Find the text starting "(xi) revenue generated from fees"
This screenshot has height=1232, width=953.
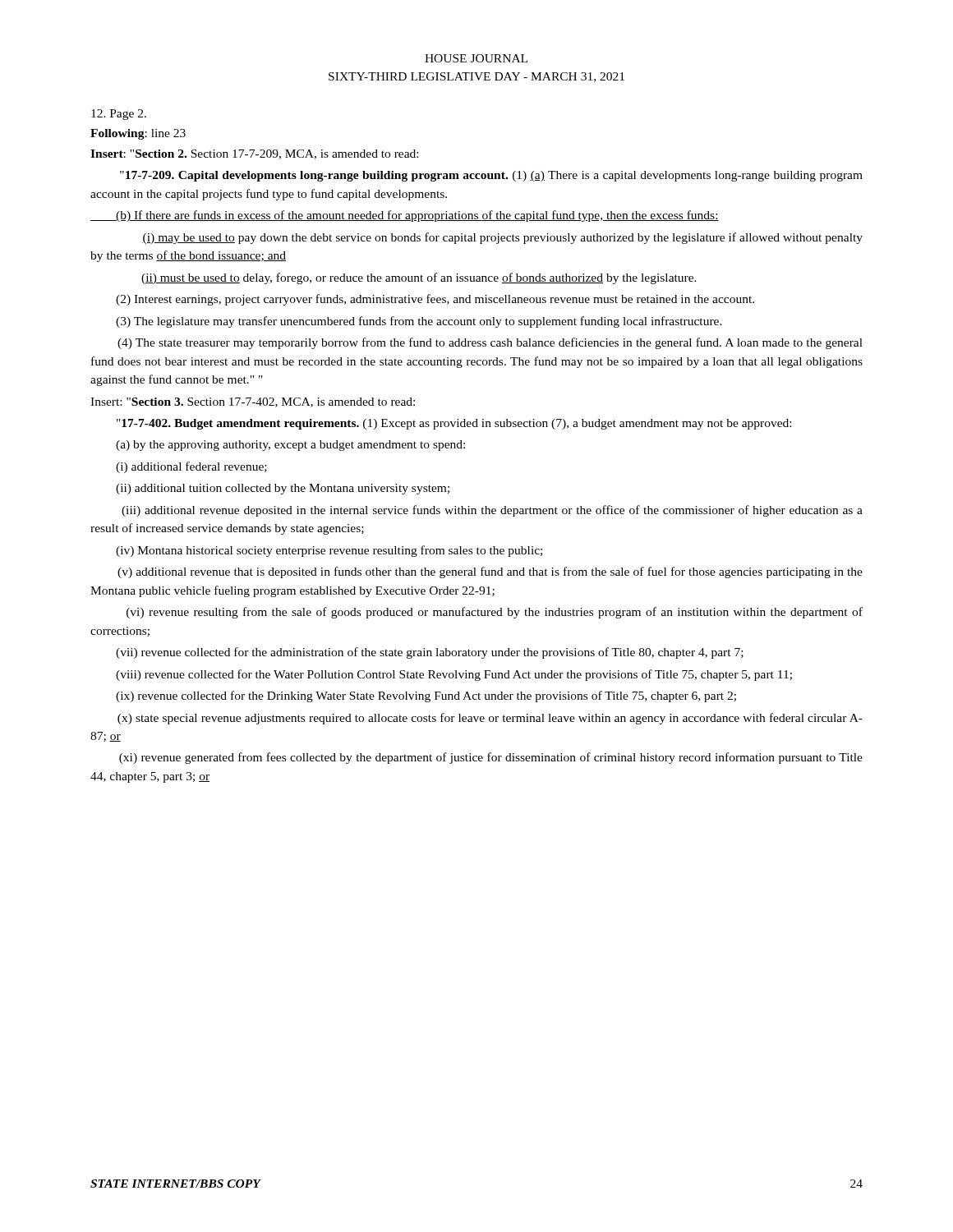(x=476, y=766)
